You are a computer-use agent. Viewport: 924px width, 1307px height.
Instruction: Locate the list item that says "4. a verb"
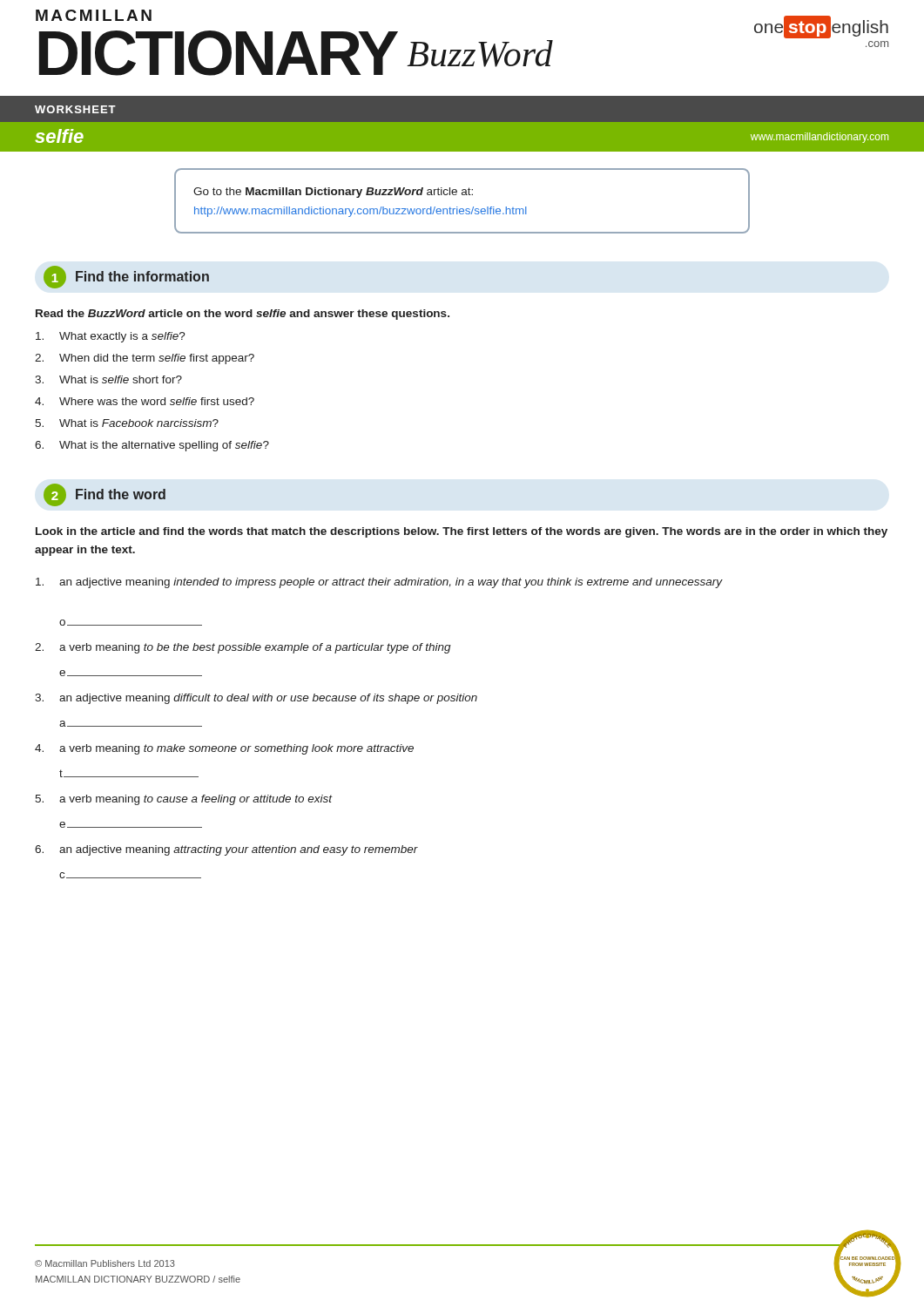click(x=224, y=748)
